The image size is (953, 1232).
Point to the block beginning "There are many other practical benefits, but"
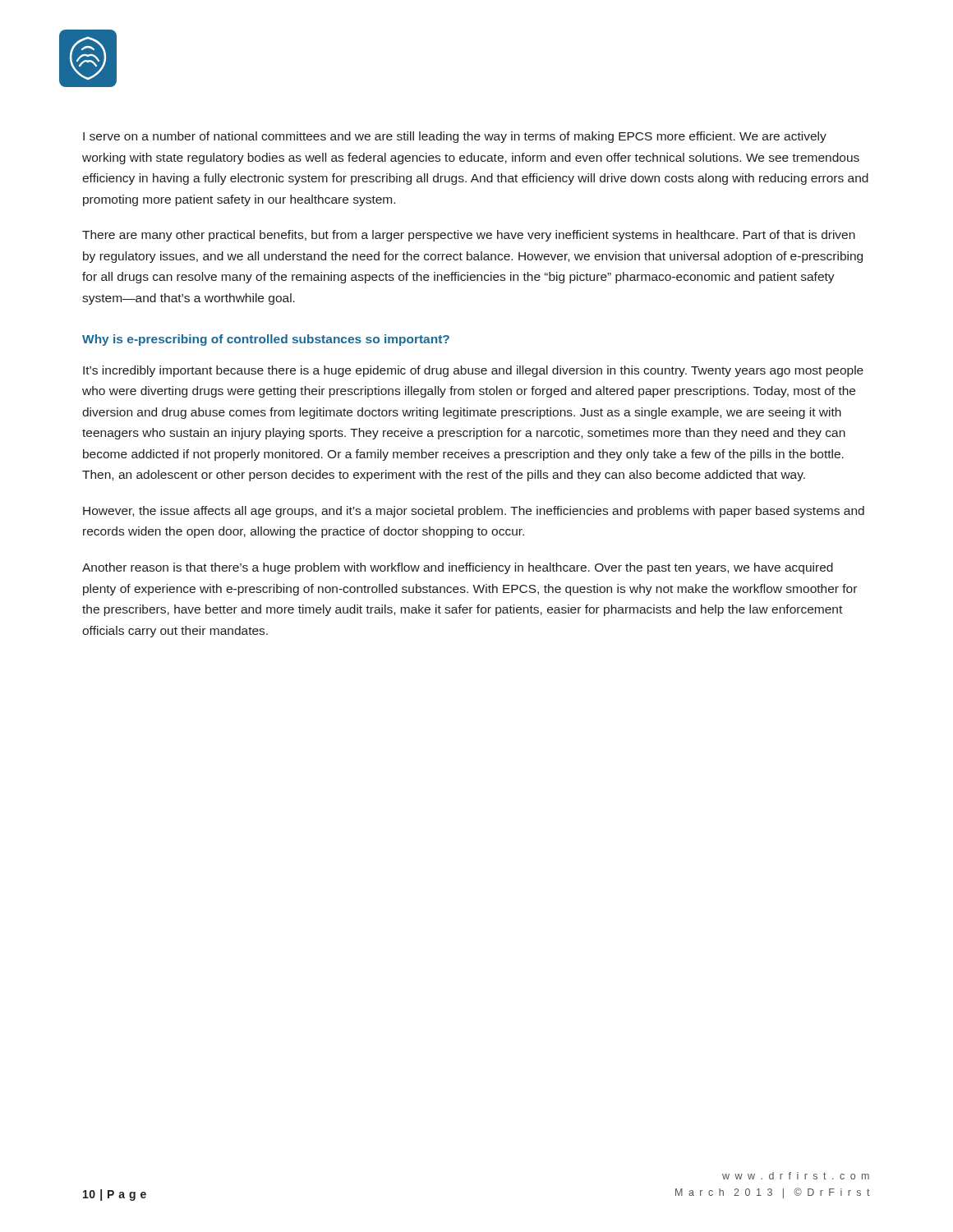coord(473,266)
